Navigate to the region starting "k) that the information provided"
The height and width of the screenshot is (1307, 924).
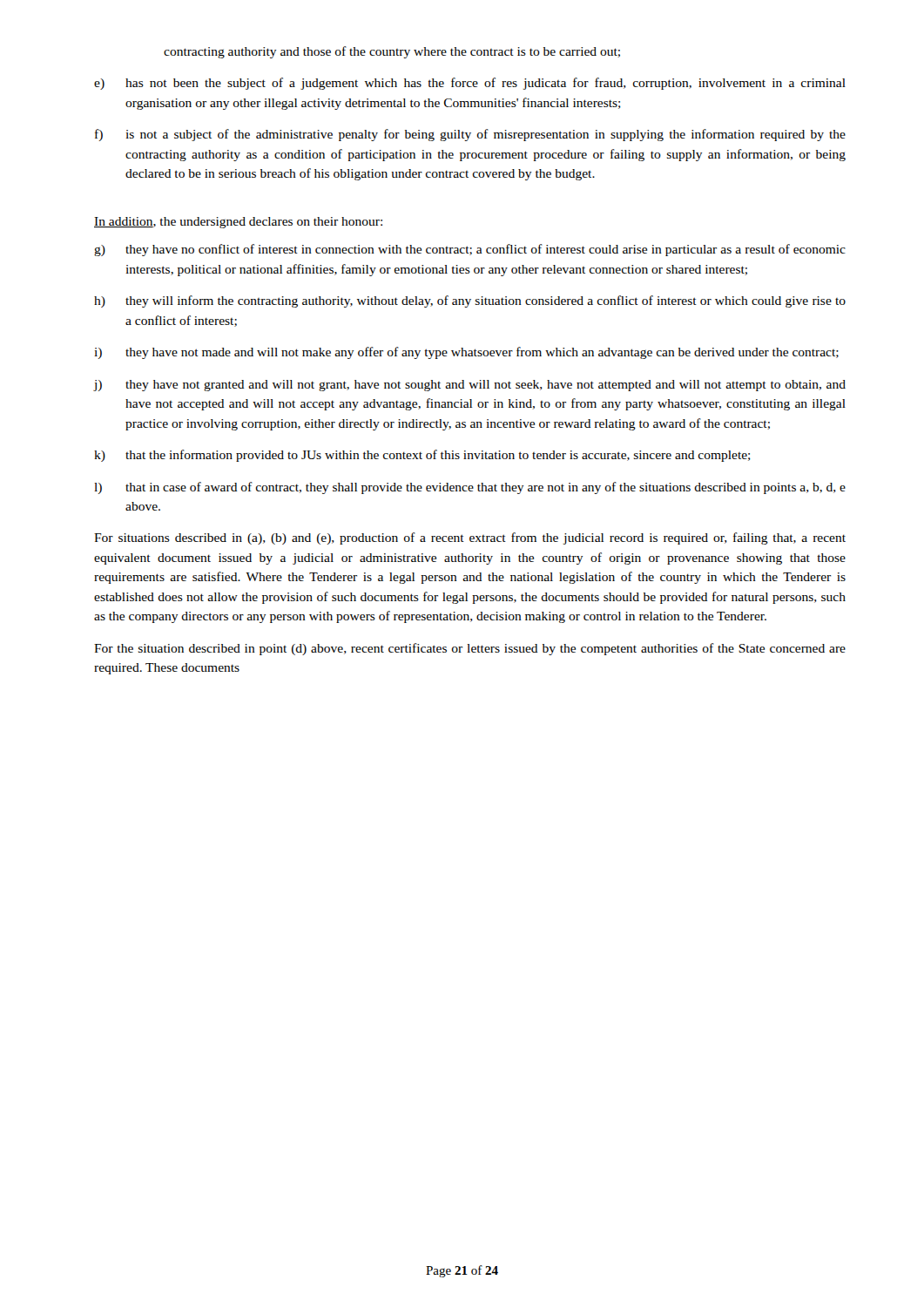pos(470,455)
